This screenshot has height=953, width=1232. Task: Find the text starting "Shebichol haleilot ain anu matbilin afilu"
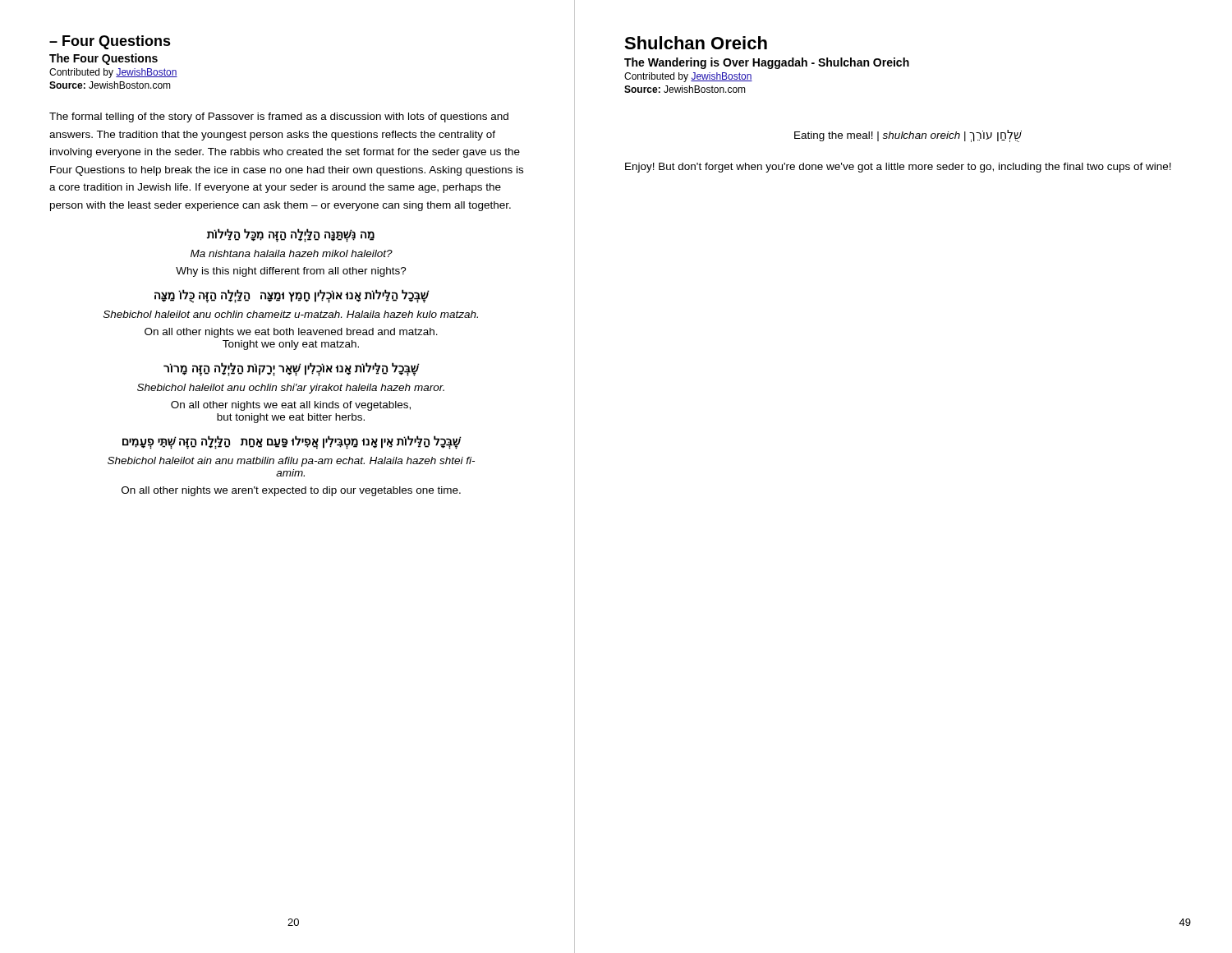point(291,466)
